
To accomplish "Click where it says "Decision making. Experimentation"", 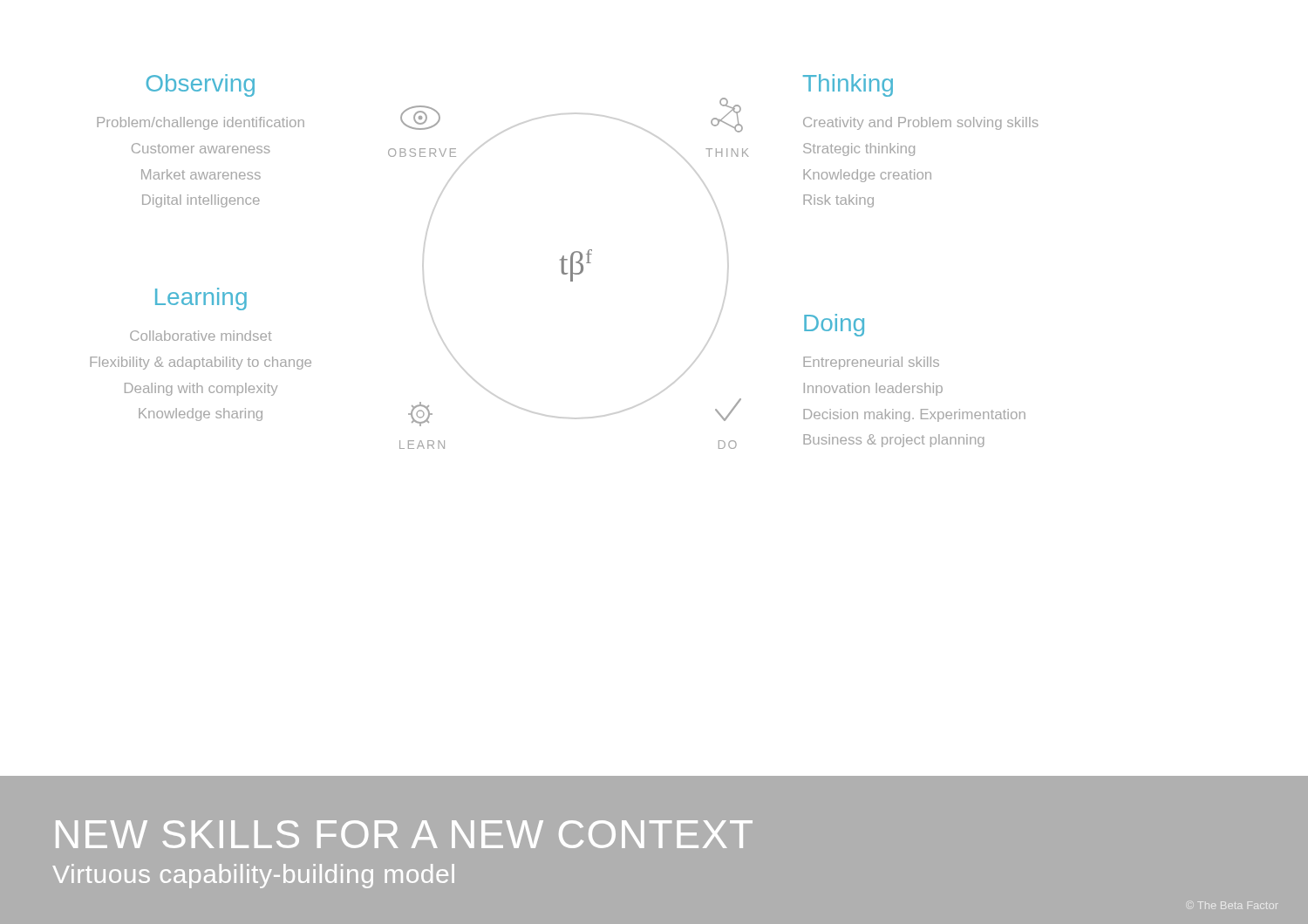I will pyautogui.click(x=914, y=414).
